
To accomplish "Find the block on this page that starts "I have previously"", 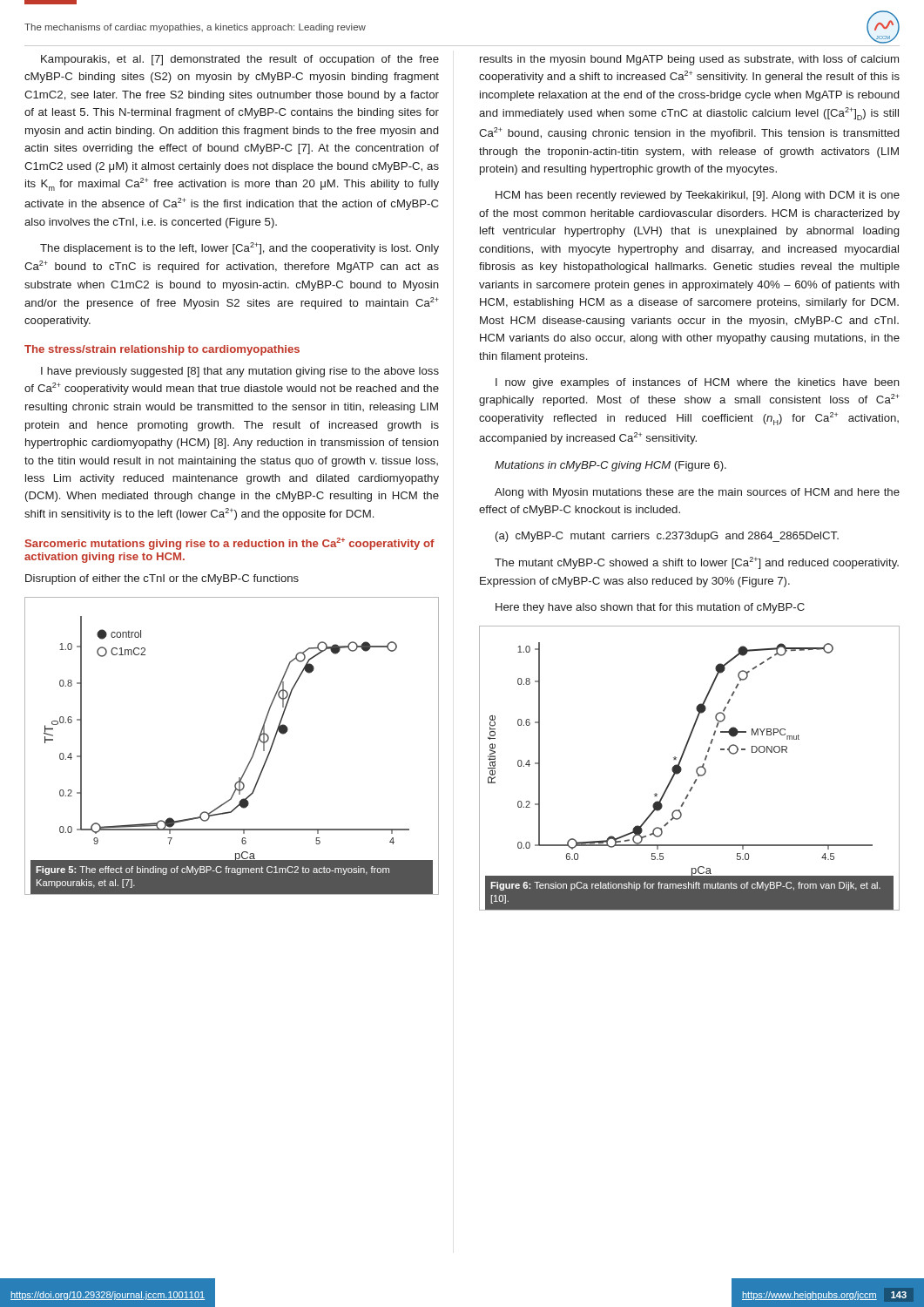I will (x=232, y=443).
